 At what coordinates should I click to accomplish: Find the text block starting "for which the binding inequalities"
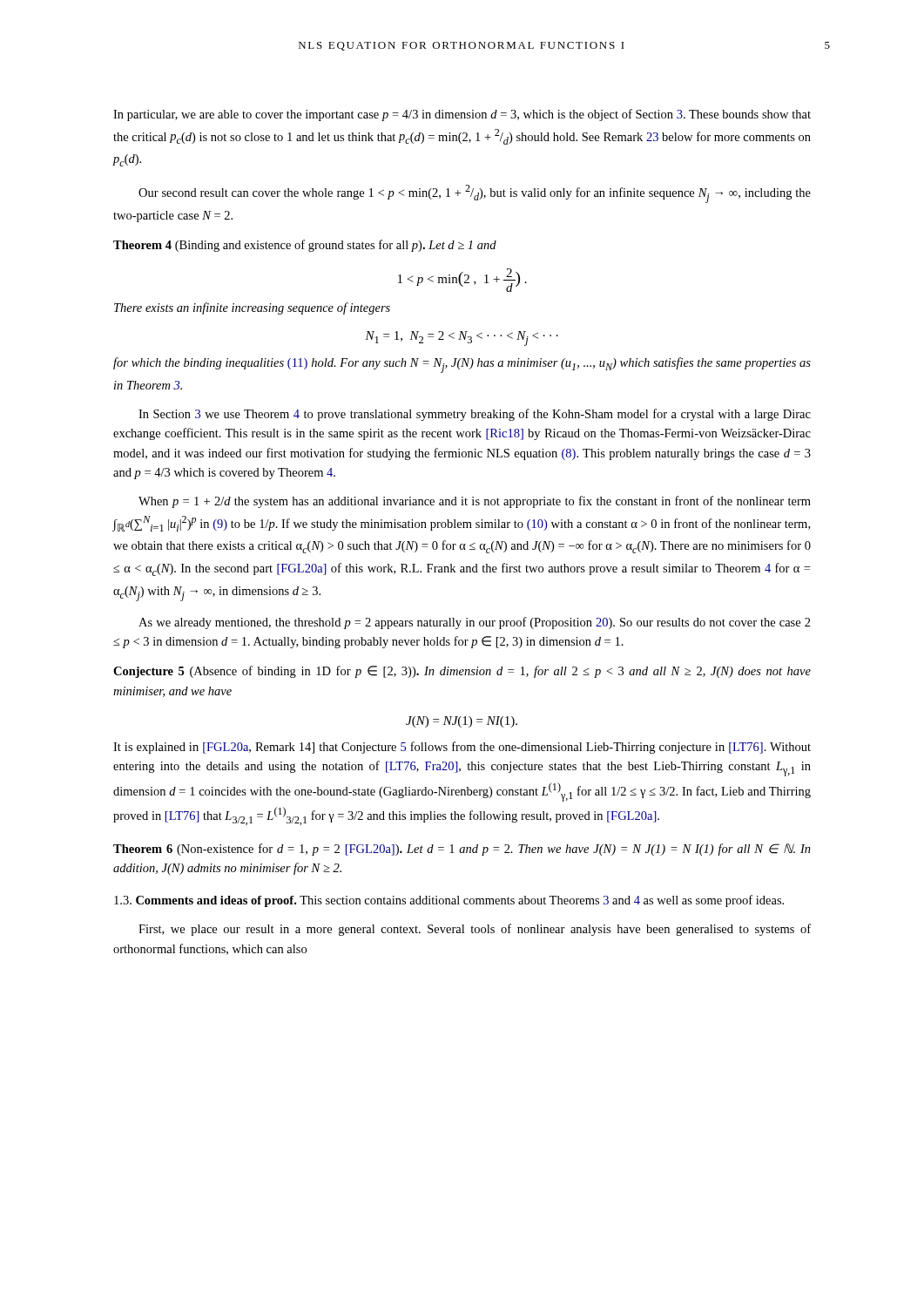click(x=462, y=374)
